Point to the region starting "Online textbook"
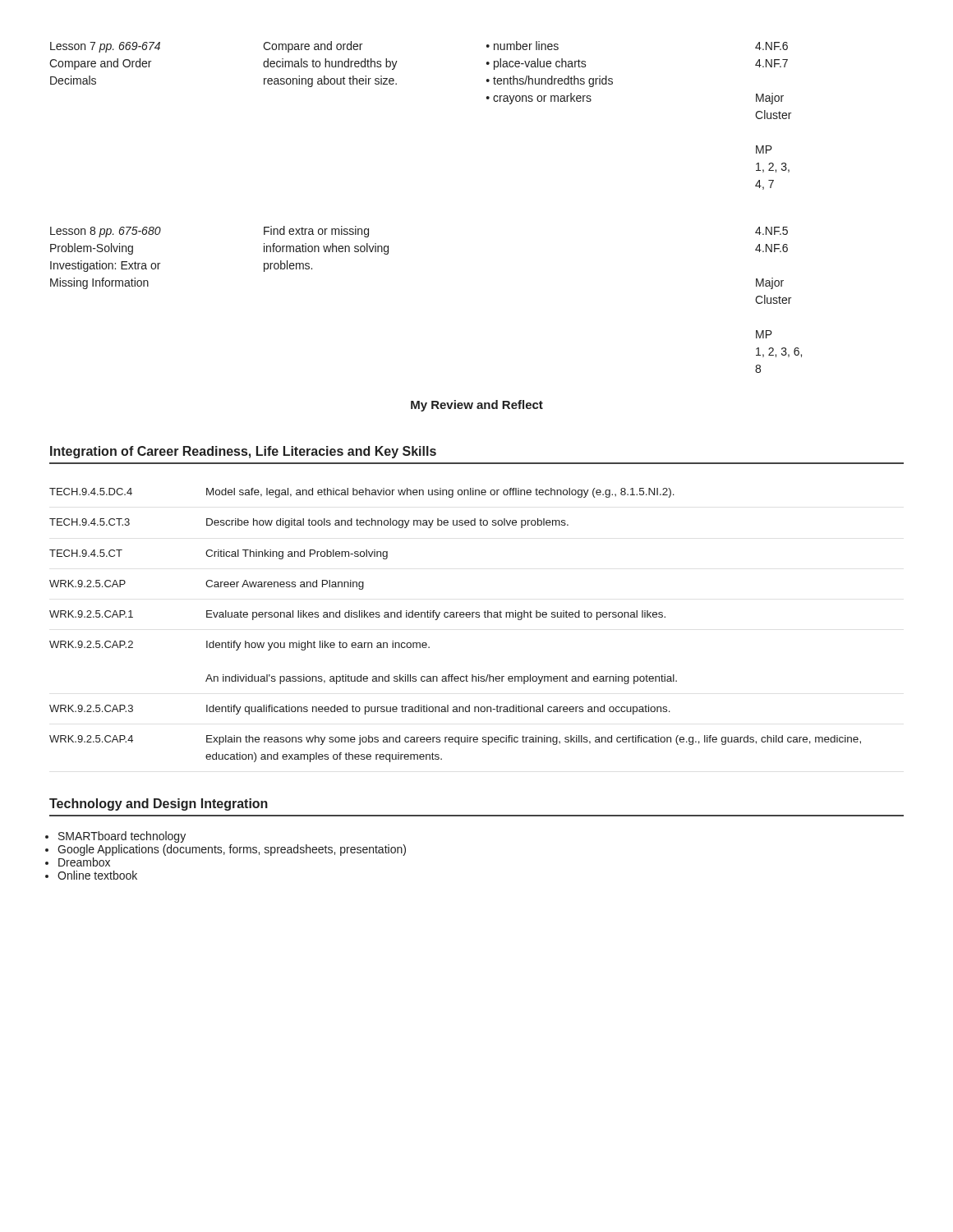953x1232 pixels. [97, 875]
